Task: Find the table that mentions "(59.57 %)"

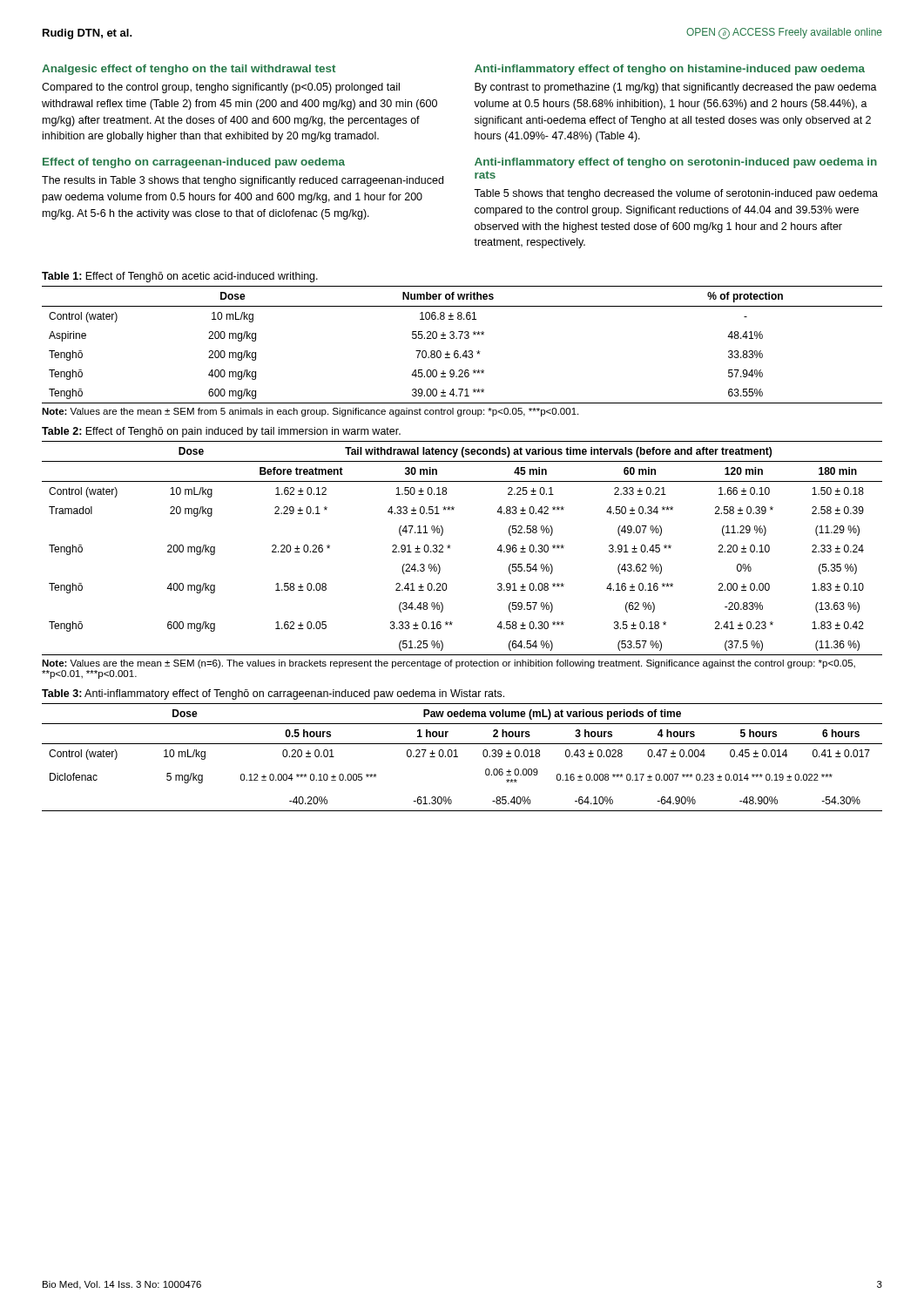Action: 462,548
